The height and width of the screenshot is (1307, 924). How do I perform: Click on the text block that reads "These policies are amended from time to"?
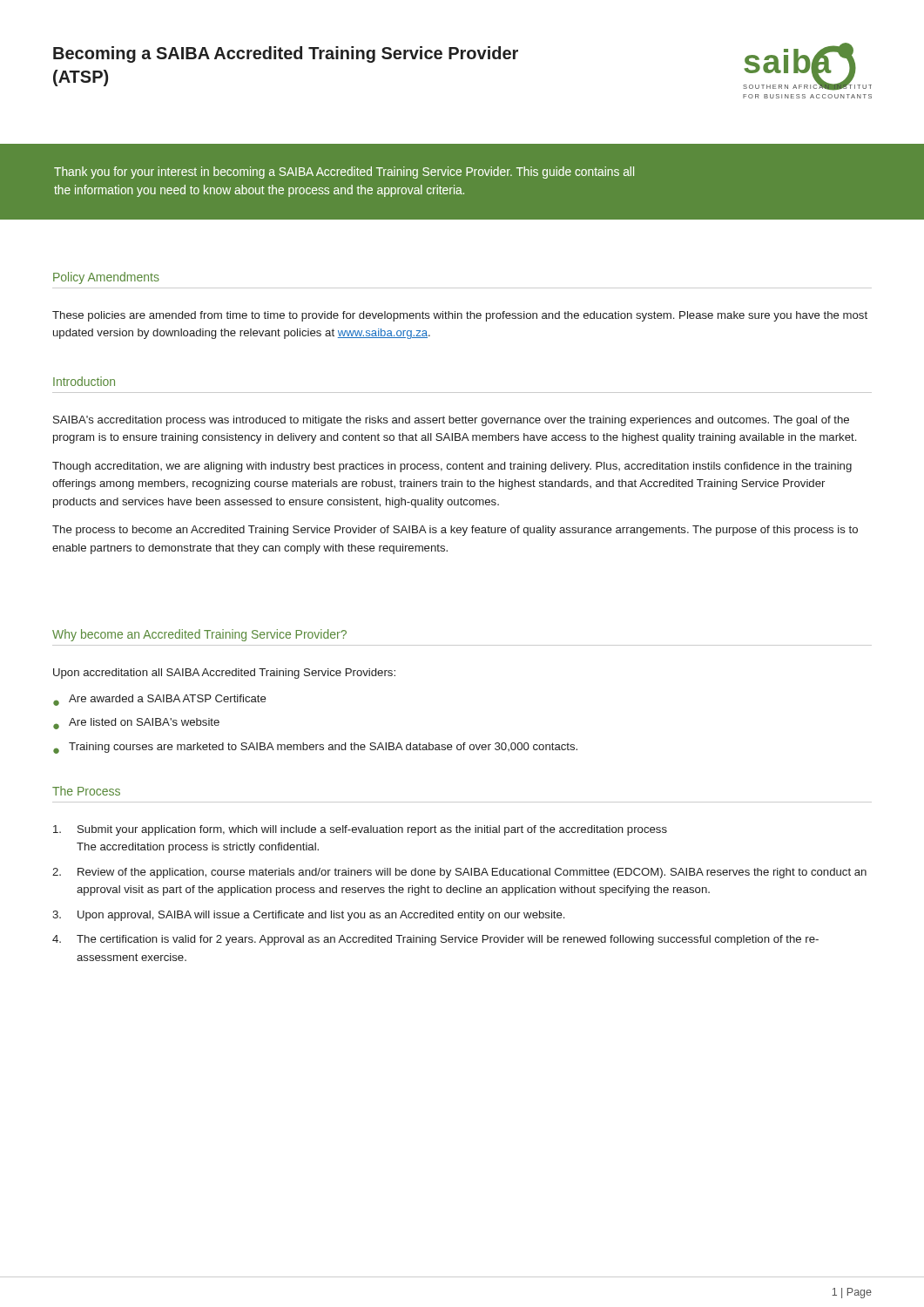pyautogui.click(x=462, y=325)
